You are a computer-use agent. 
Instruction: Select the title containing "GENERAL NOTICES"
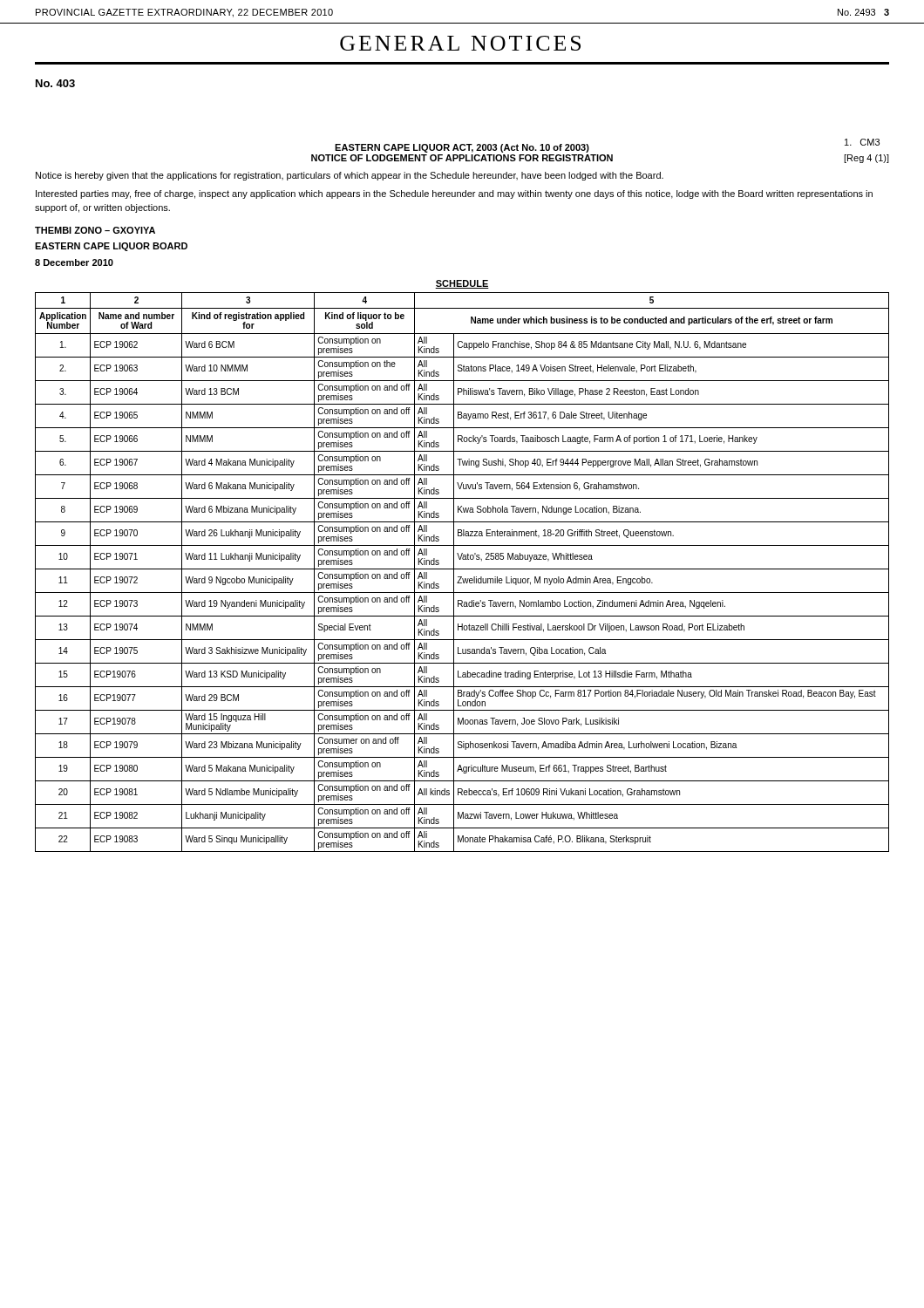pos(462,43)
